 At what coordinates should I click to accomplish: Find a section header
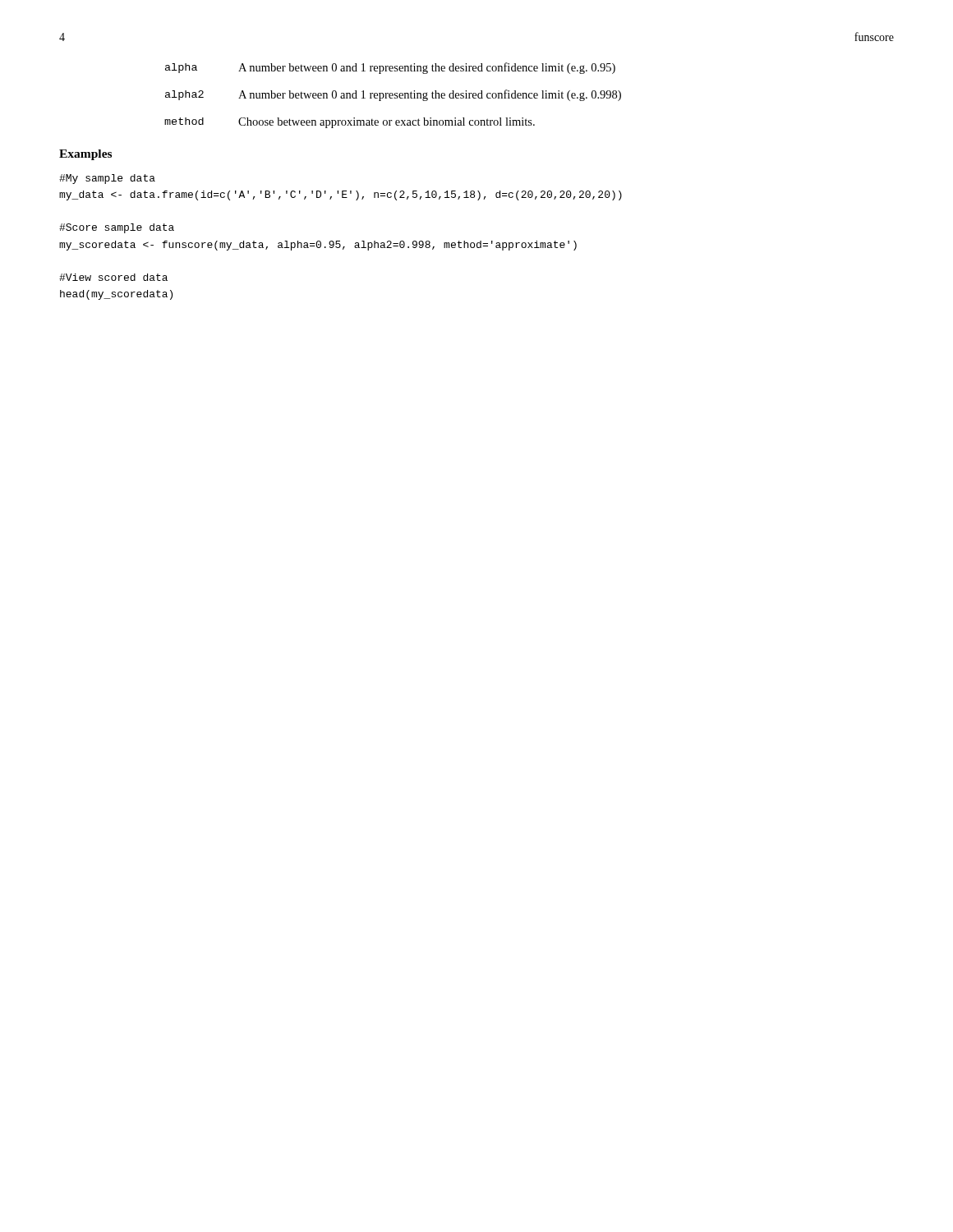[x=86, y=153]
